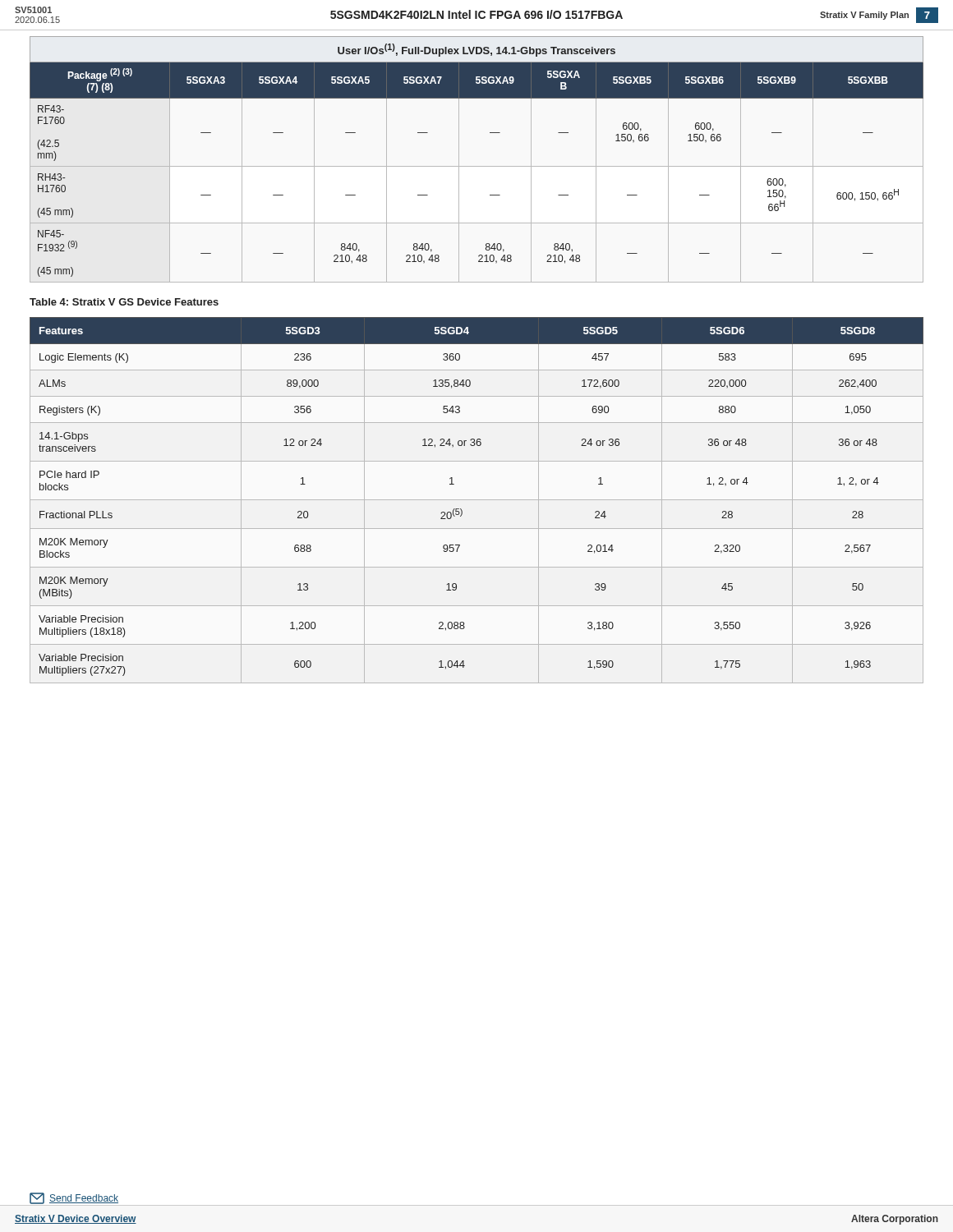This screenshot has width=953, height=1232.
Task: Select the table that reads "36 or 48"
Action: point(476,500)
